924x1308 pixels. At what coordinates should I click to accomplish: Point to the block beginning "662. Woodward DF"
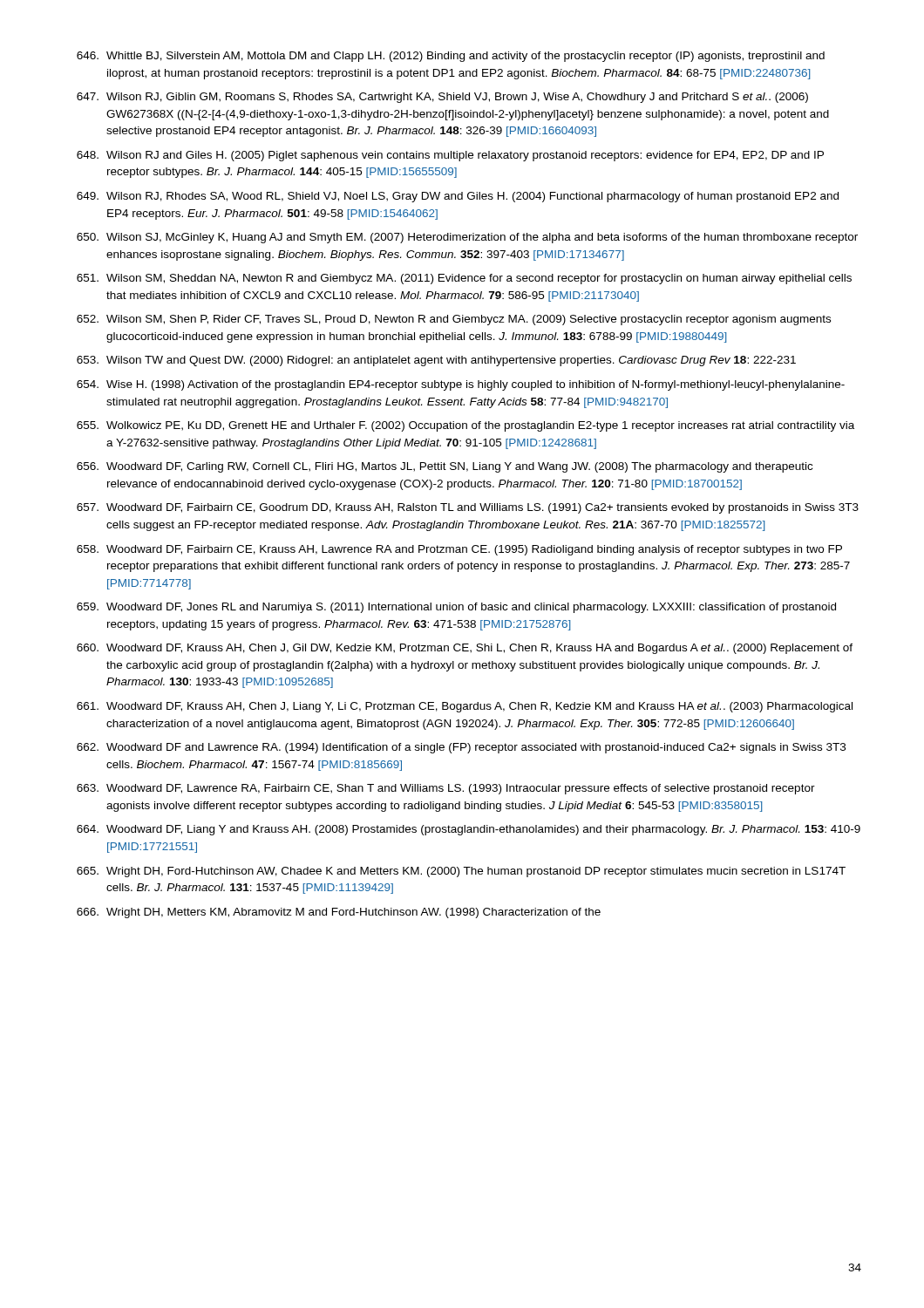point(462,756)
